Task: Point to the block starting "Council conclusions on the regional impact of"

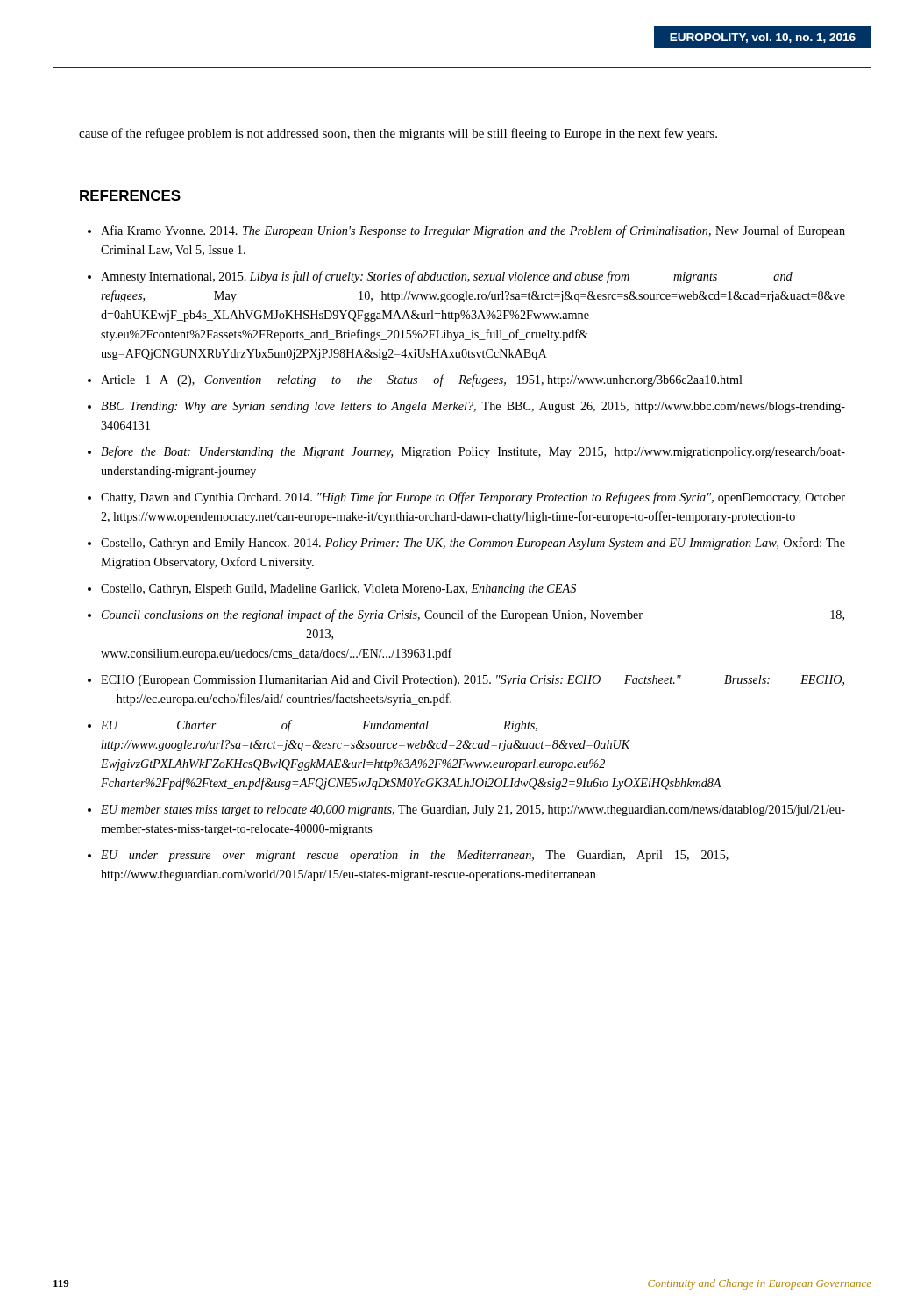Action: (x=473, y=615)
